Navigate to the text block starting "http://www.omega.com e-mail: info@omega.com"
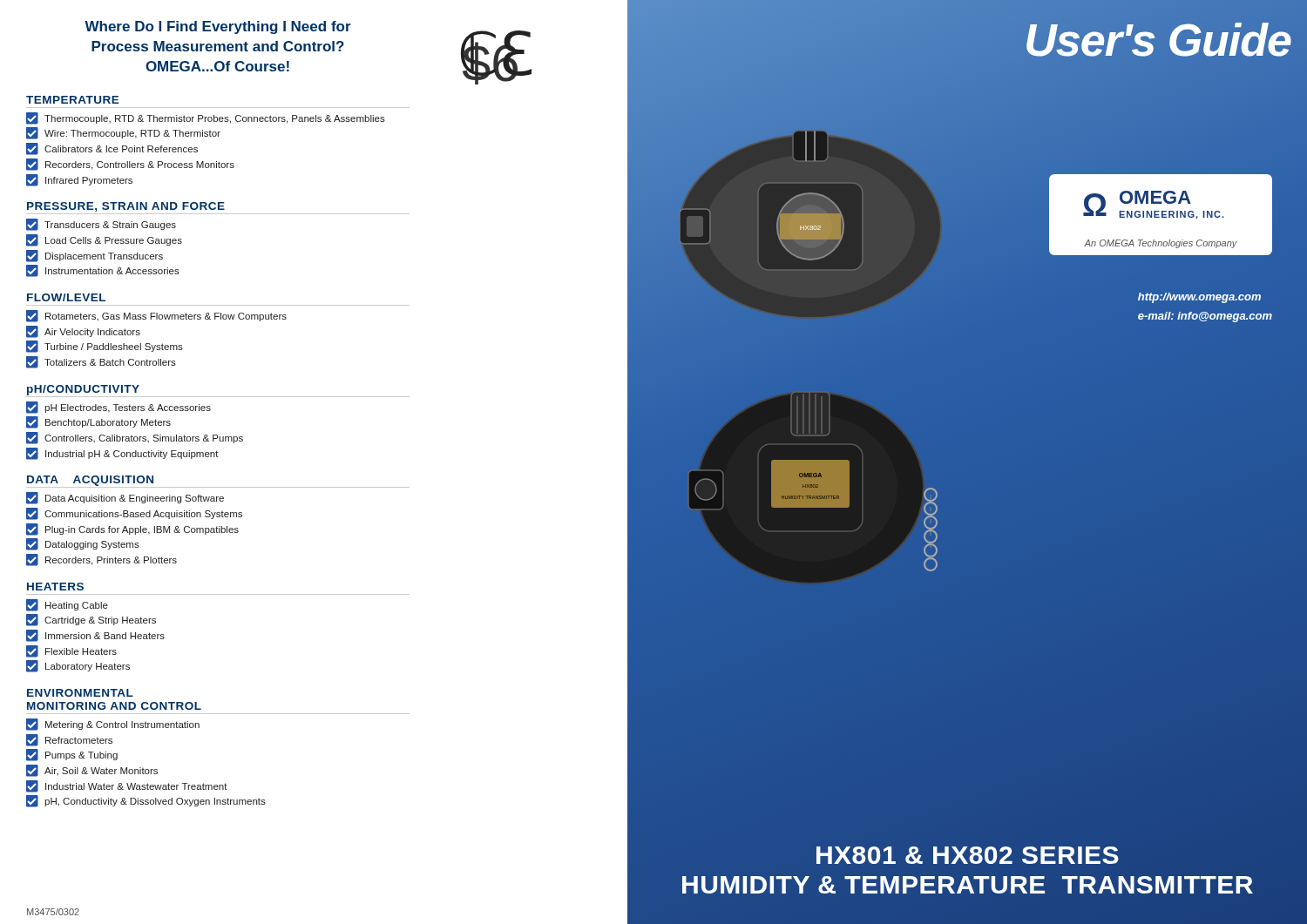 1205,306
